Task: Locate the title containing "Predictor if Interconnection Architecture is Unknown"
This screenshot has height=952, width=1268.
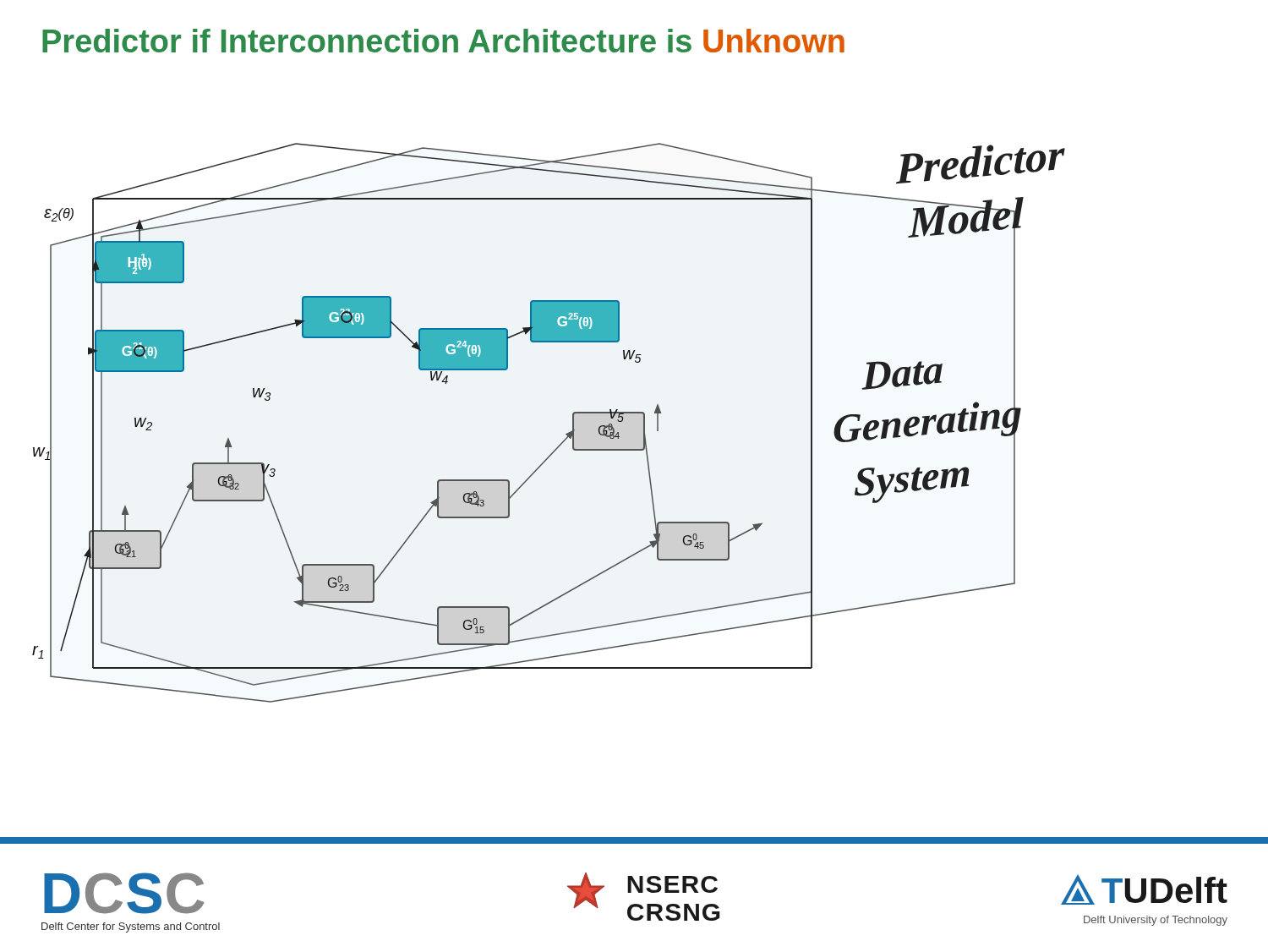Action: pos(443,41)
